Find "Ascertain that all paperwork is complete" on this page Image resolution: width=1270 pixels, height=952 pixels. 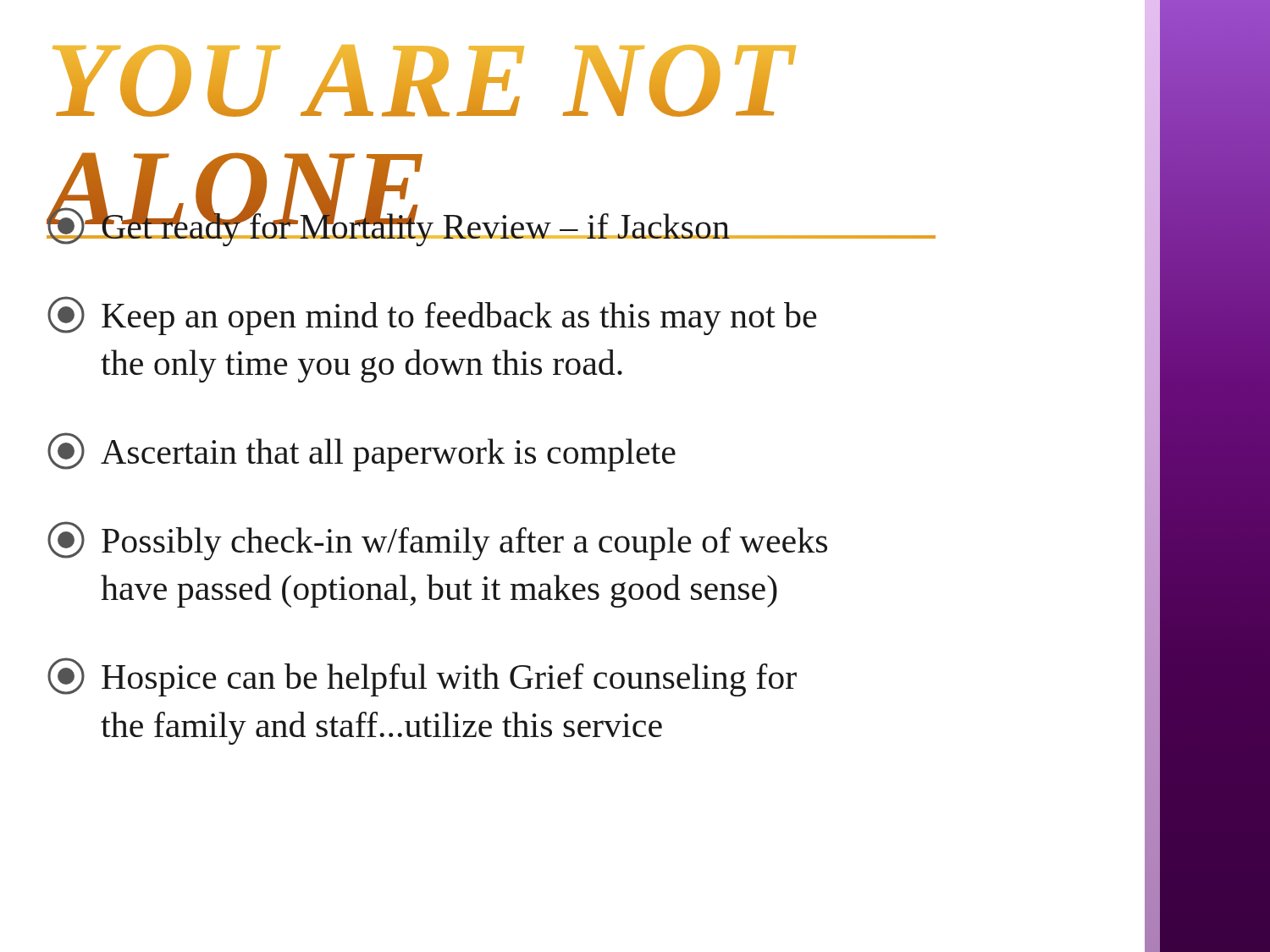[362, 452]
